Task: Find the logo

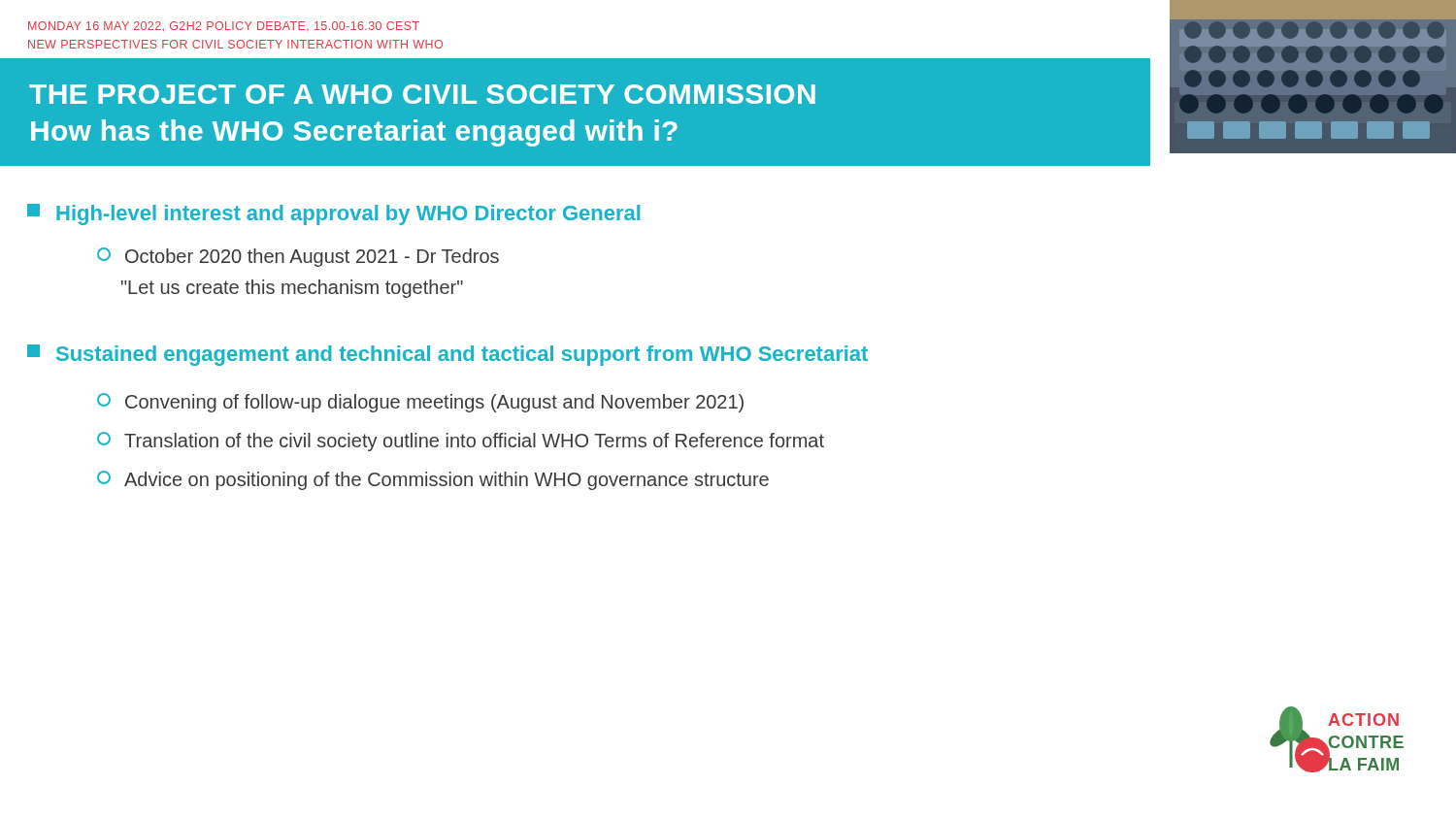Action: point(1340,738)
